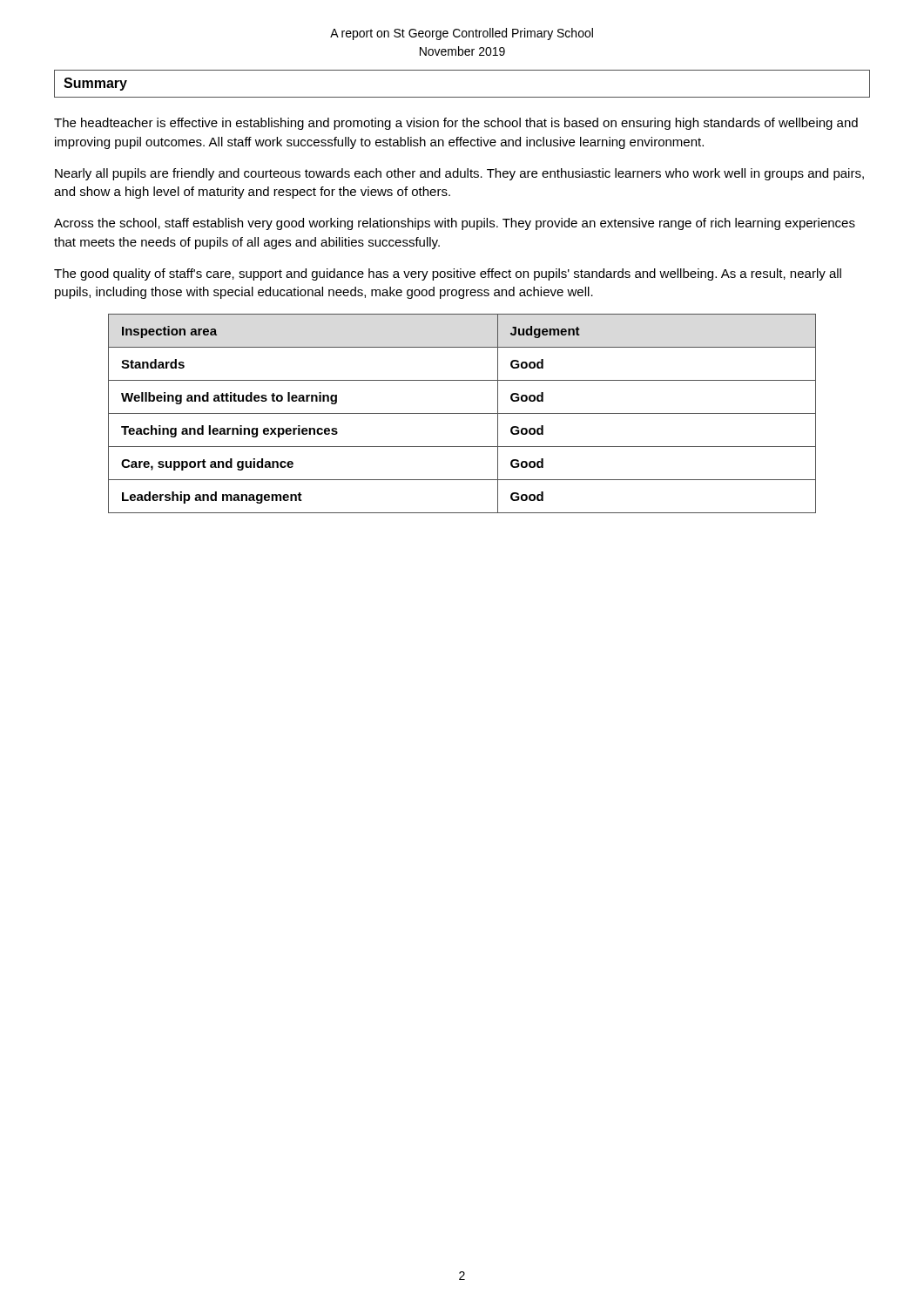Screen dimensions: 1307x924
Task: Select the text block containing "The headteacher is effective in establishing and"
Action: point(456,124)
